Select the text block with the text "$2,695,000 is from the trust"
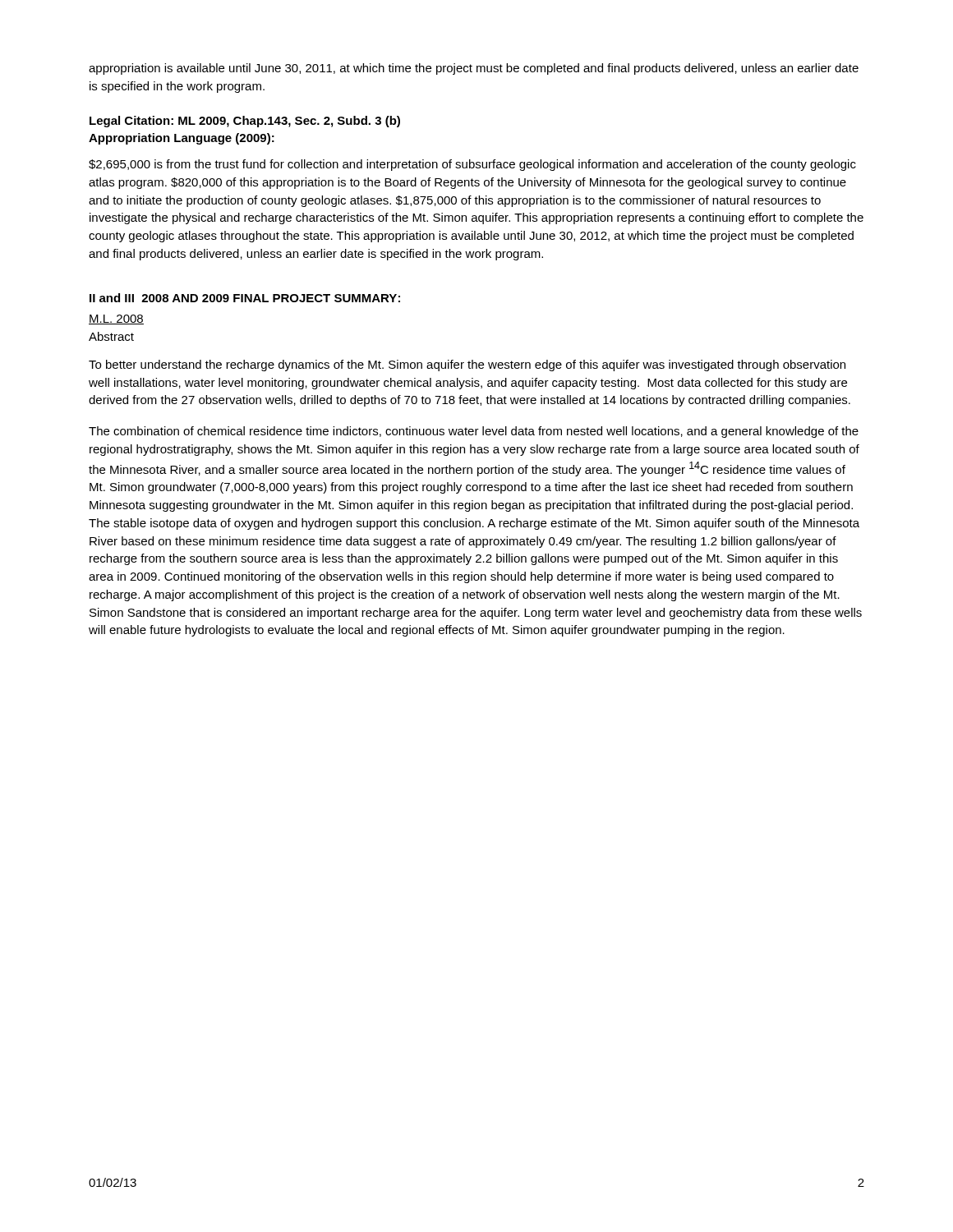This screenshot has width=953, height=1232. (476, 209)
